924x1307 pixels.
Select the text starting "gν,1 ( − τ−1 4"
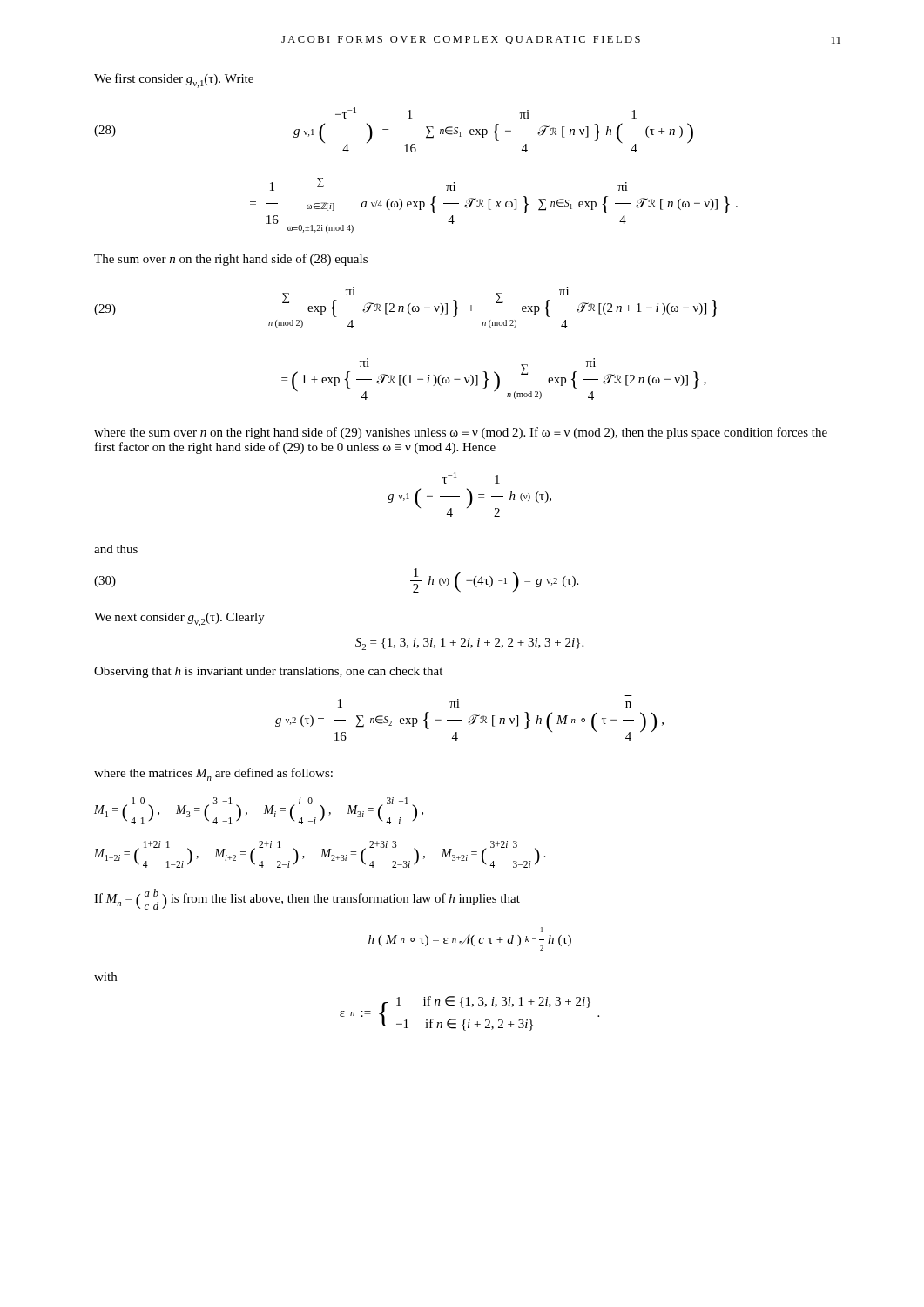[x=470, y=496]
